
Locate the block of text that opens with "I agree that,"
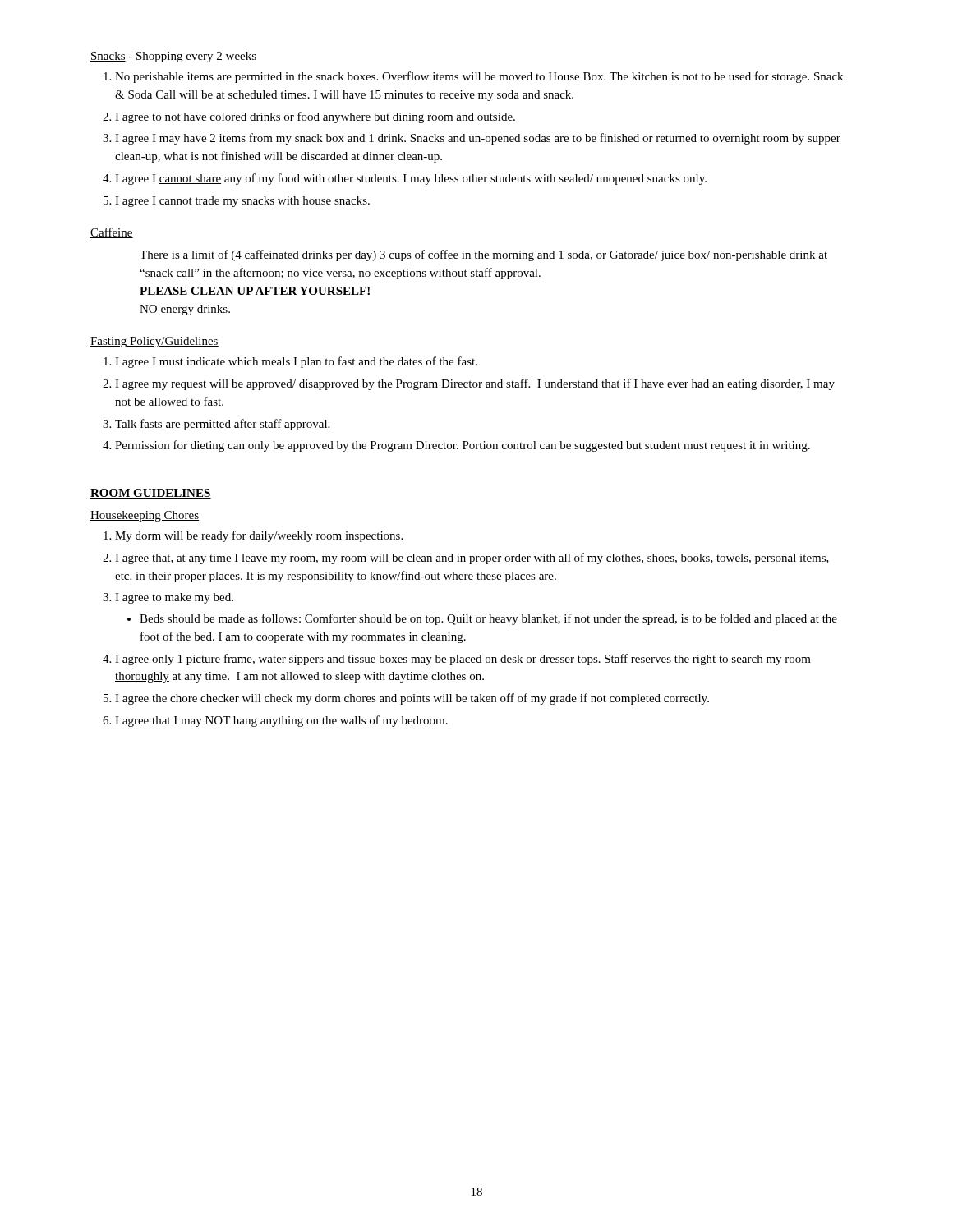click(x=481, y=567)
